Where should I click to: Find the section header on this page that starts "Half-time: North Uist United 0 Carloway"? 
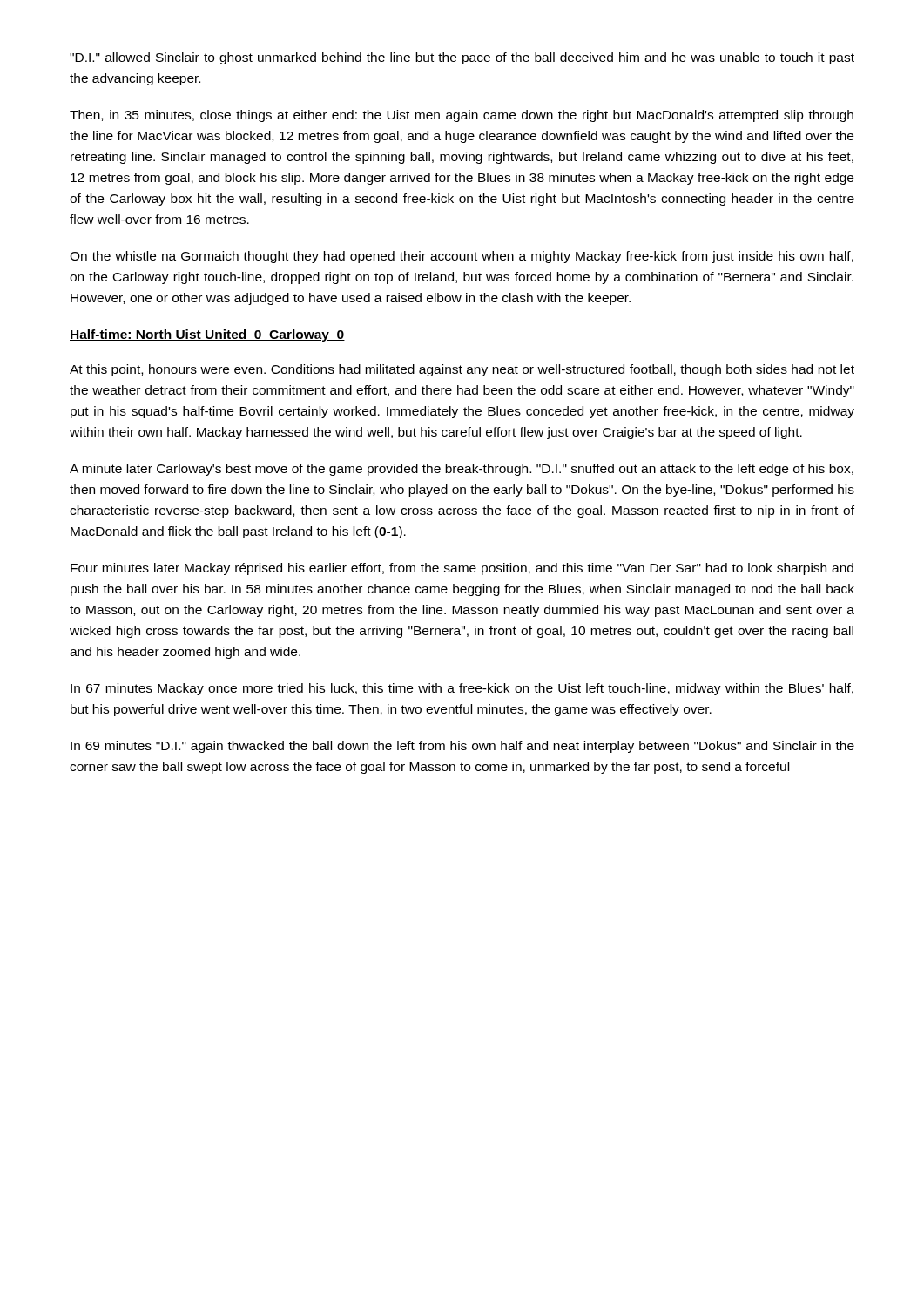click(207, 334)
